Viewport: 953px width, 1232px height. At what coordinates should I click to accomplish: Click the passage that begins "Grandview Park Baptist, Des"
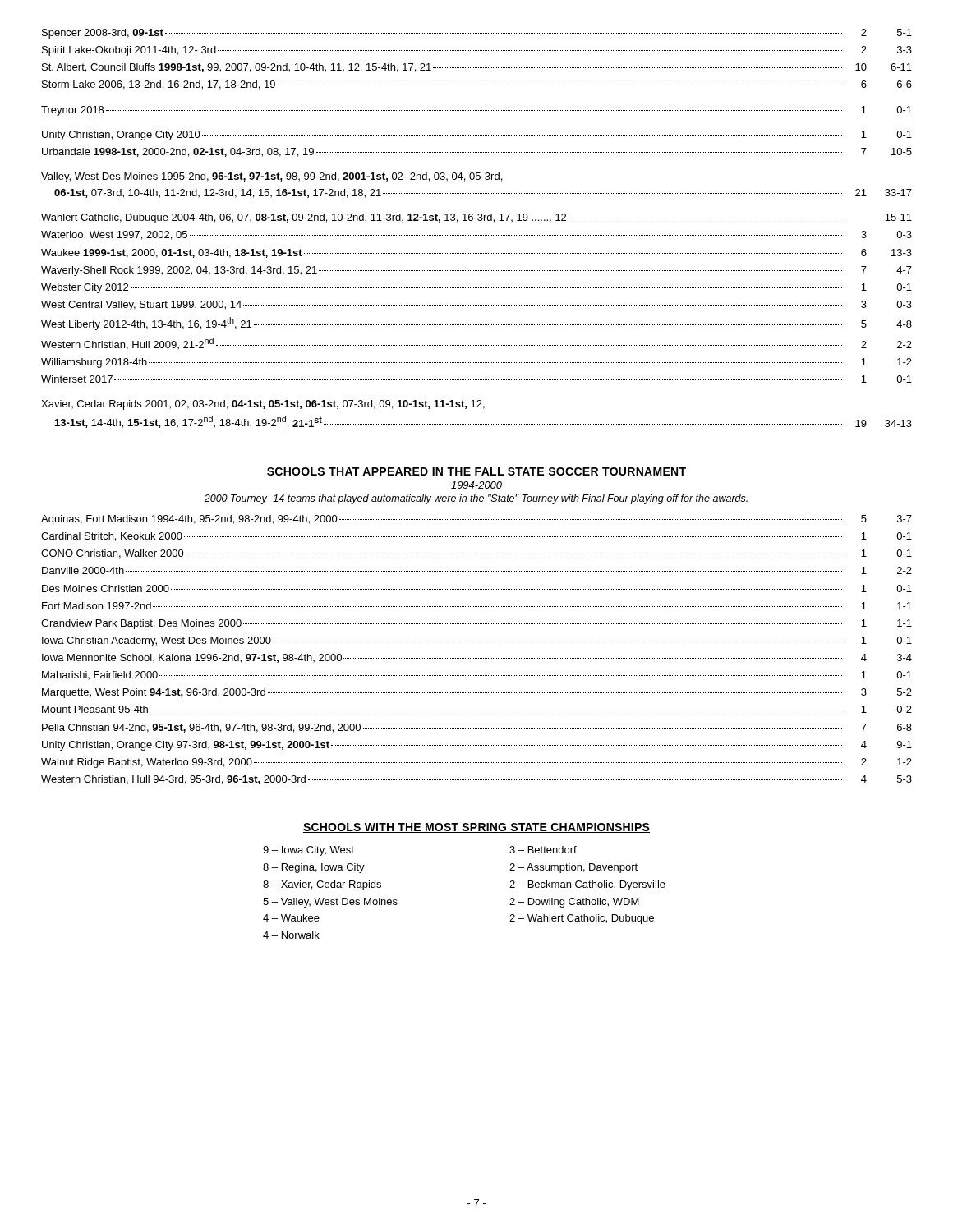pyautogui.click(x=476, y=623)
